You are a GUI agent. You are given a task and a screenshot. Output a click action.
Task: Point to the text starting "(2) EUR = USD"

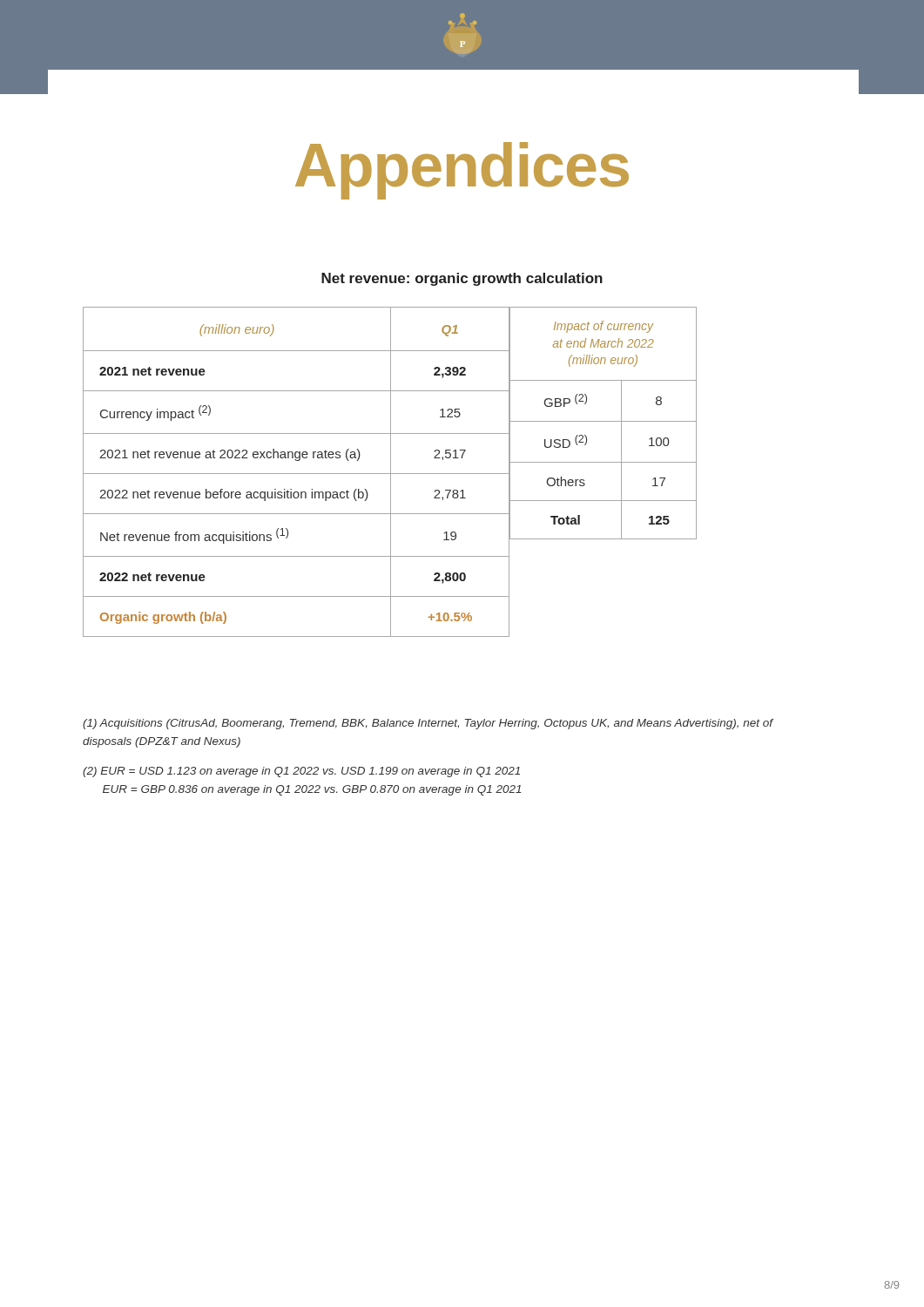[444, 781]
